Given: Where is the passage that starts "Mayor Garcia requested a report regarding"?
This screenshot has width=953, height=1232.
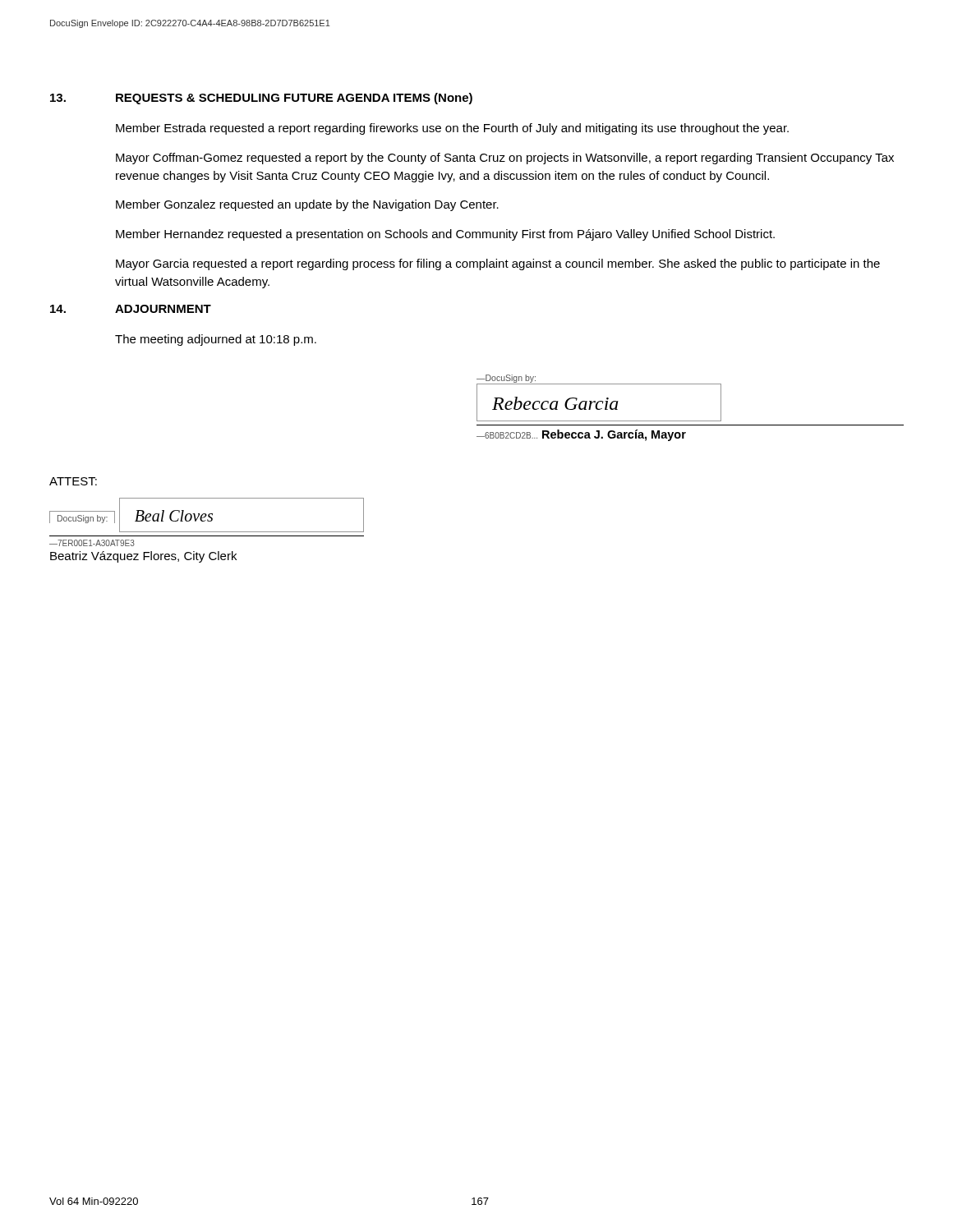Looking at the screenshot, I should point(498,272).
